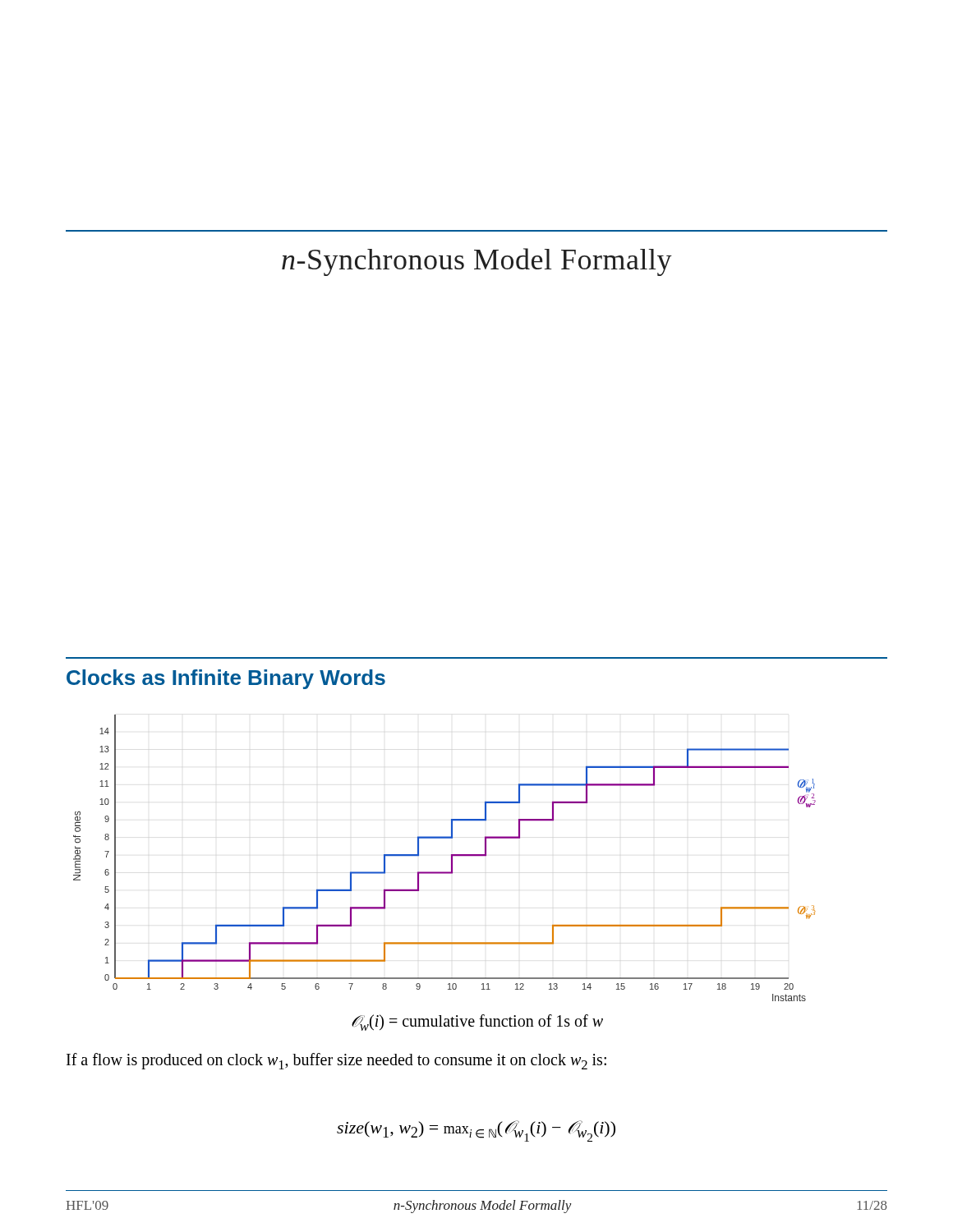Locate the line chart
Screen dimensions: 1232x953
click(x=476, y=854)
